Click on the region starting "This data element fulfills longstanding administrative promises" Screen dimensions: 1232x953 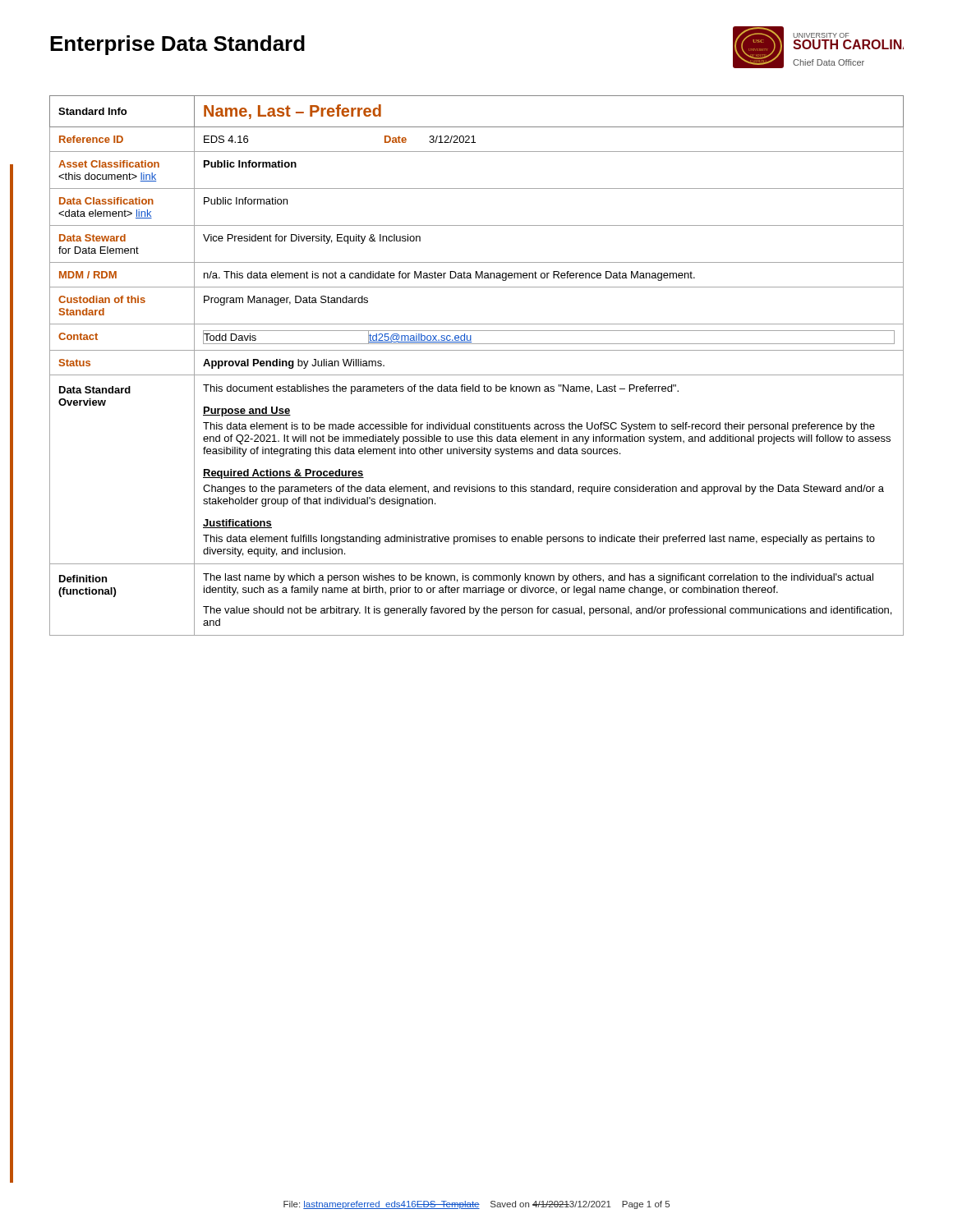pyautogui.click(x=539, y=545)
